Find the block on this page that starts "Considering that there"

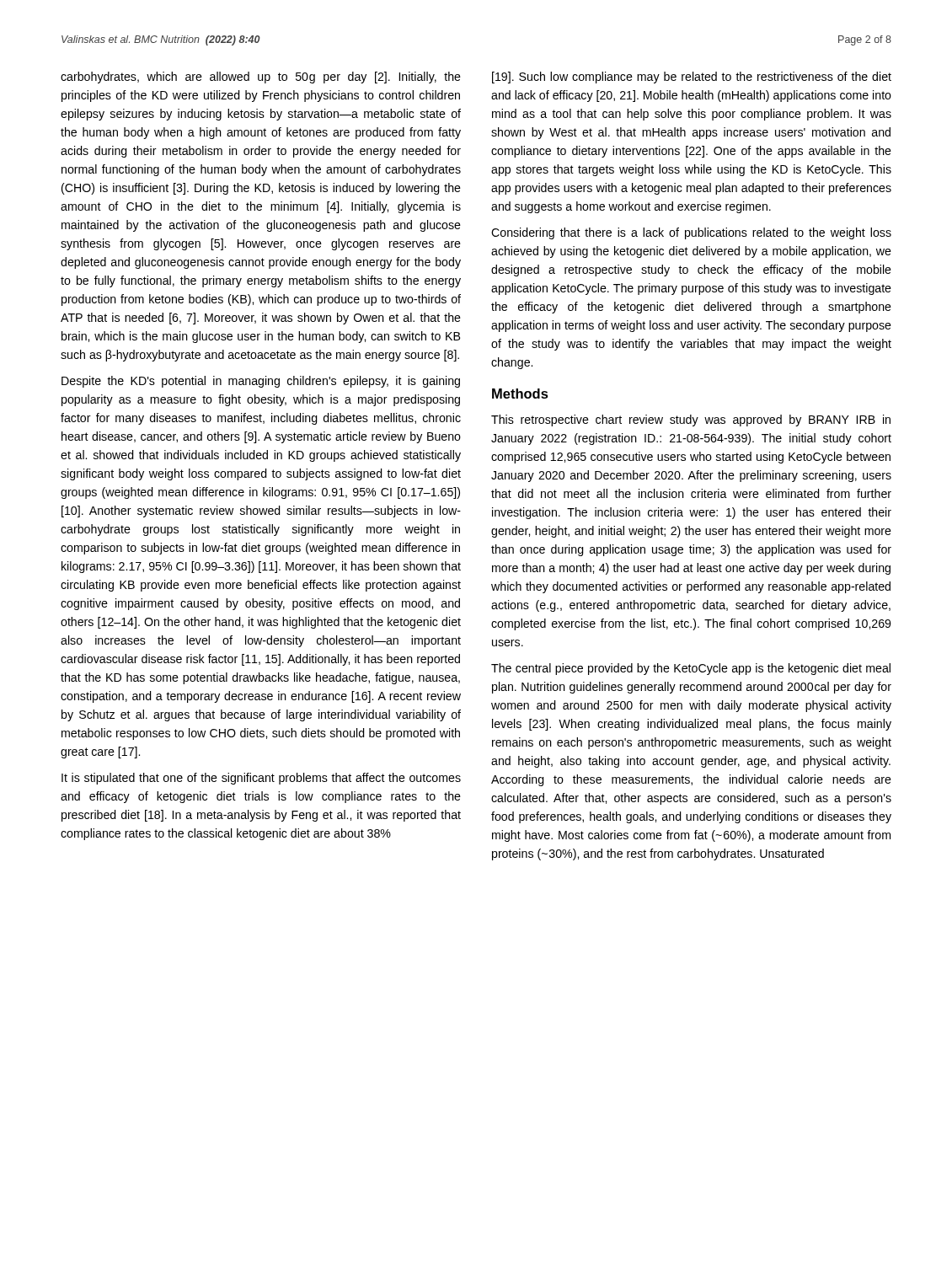[691, 297]
